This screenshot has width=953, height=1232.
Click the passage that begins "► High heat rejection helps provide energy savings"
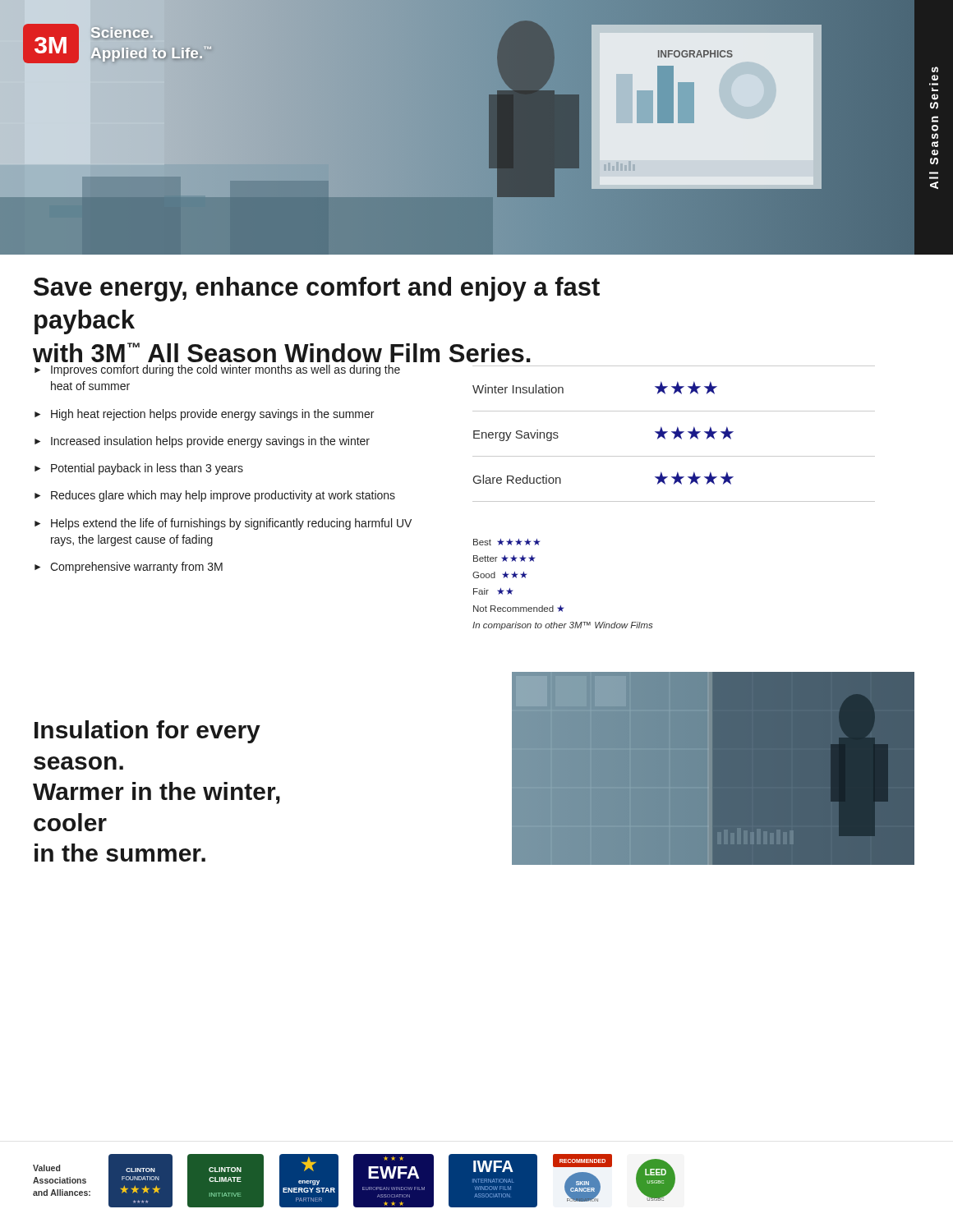point(204,414)
